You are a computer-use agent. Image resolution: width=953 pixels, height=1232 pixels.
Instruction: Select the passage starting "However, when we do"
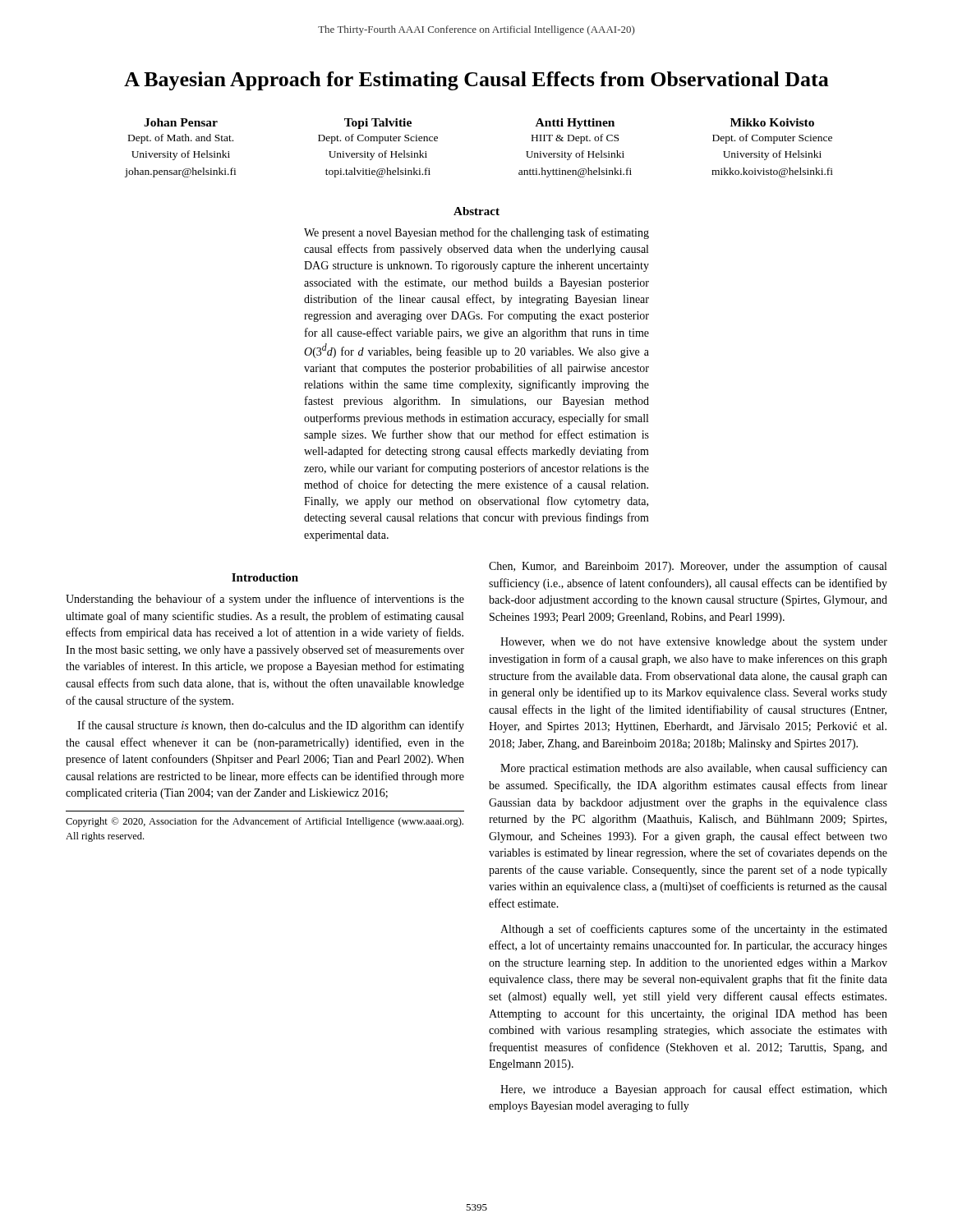[x=688, y=693]
